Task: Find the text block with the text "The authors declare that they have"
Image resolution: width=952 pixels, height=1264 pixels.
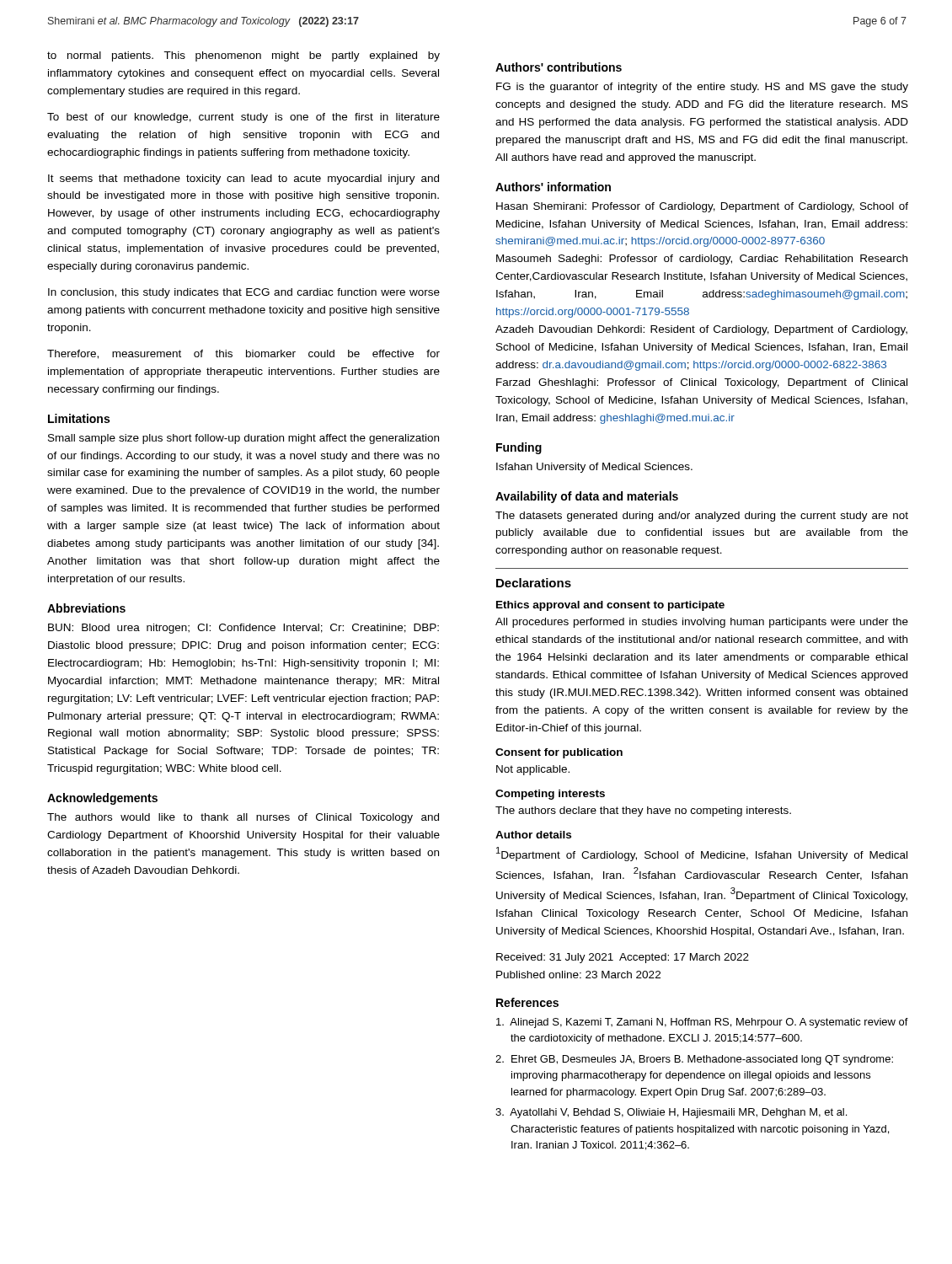Action: (x=644, y=810)
